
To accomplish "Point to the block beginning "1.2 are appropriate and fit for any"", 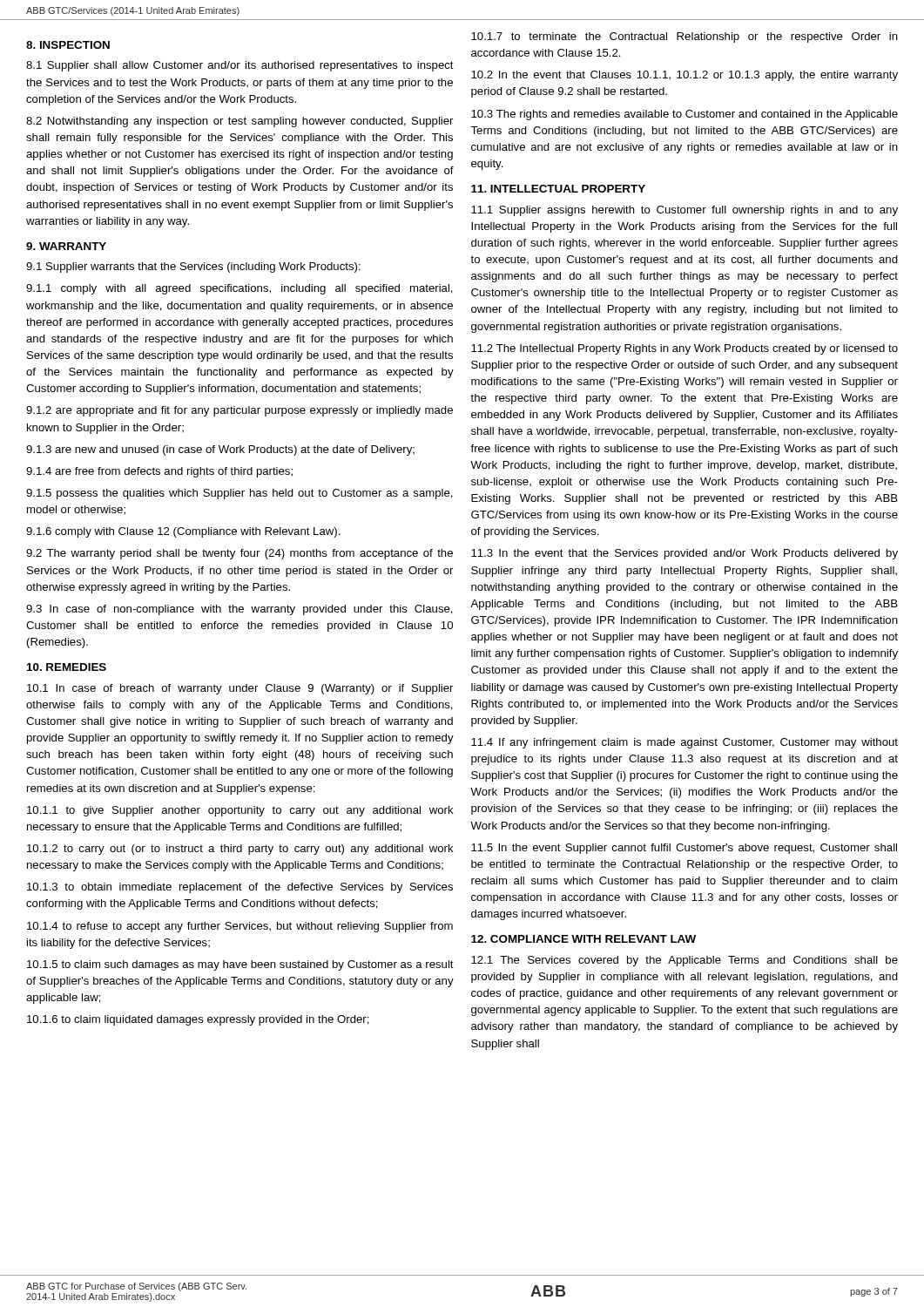I will (240, 419).
